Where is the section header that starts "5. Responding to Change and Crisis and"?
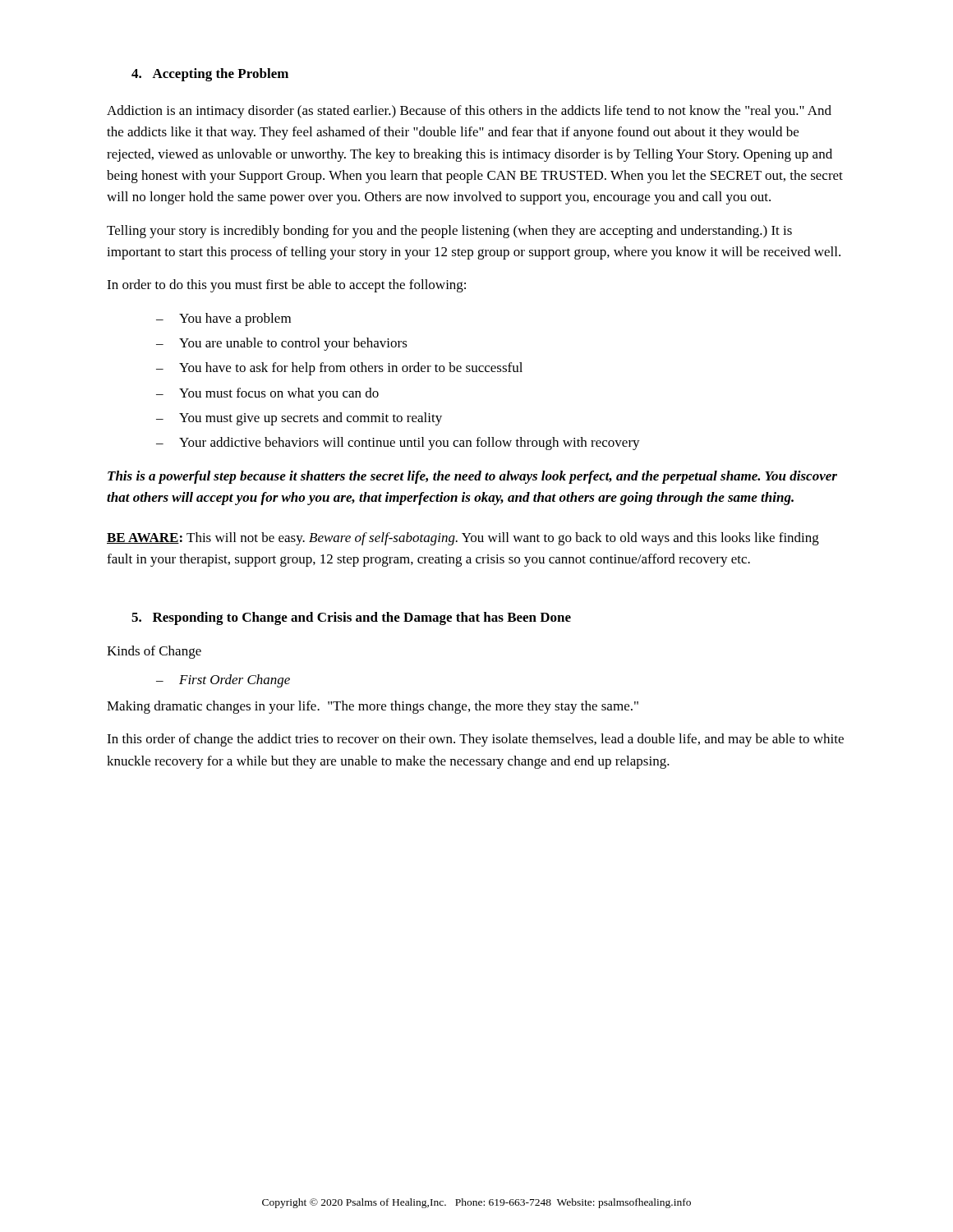This screenshot has height=1232, width=953. 351,617
